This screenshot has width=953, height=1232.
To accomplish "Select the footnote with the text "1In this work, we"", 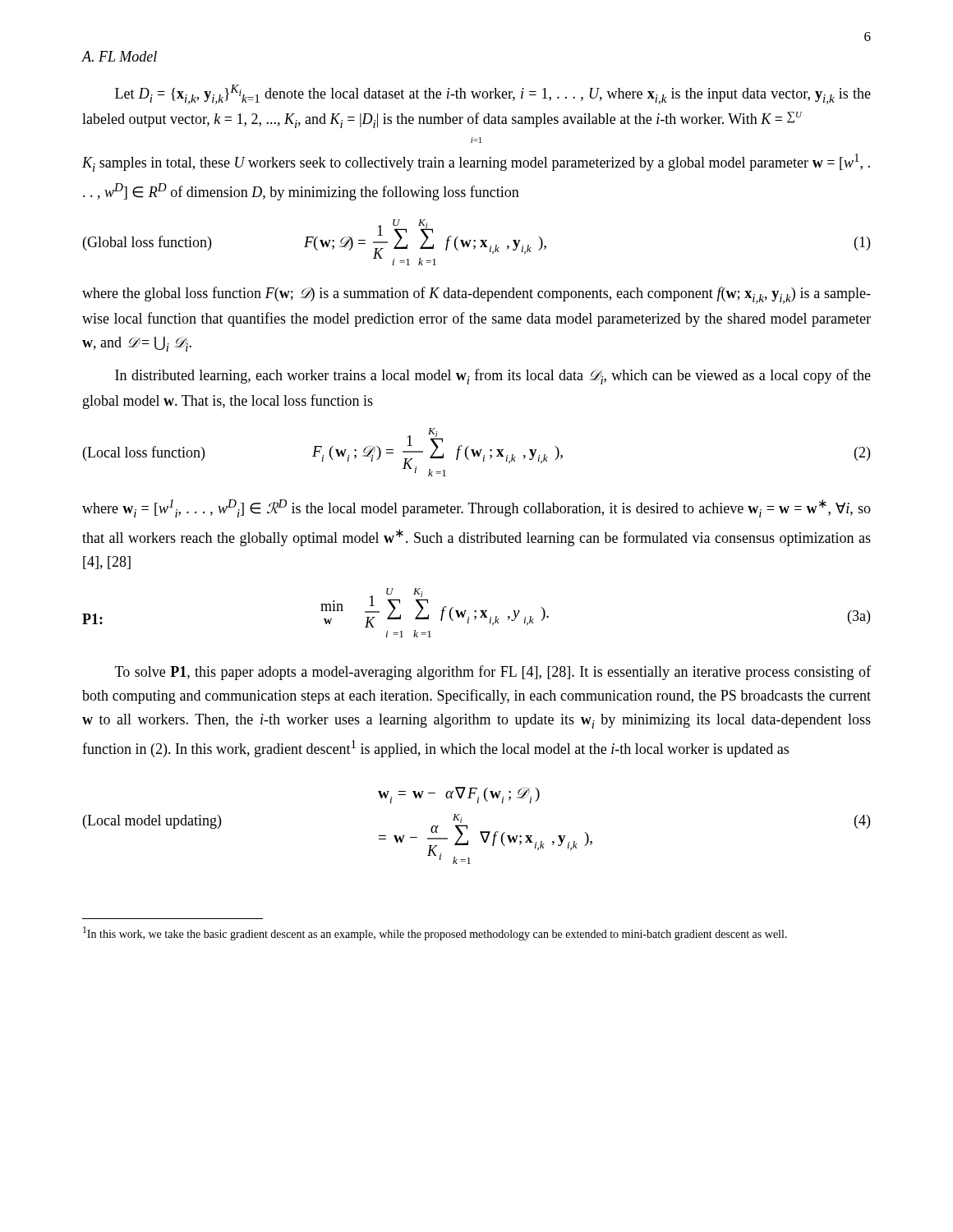I will [435, 933].
